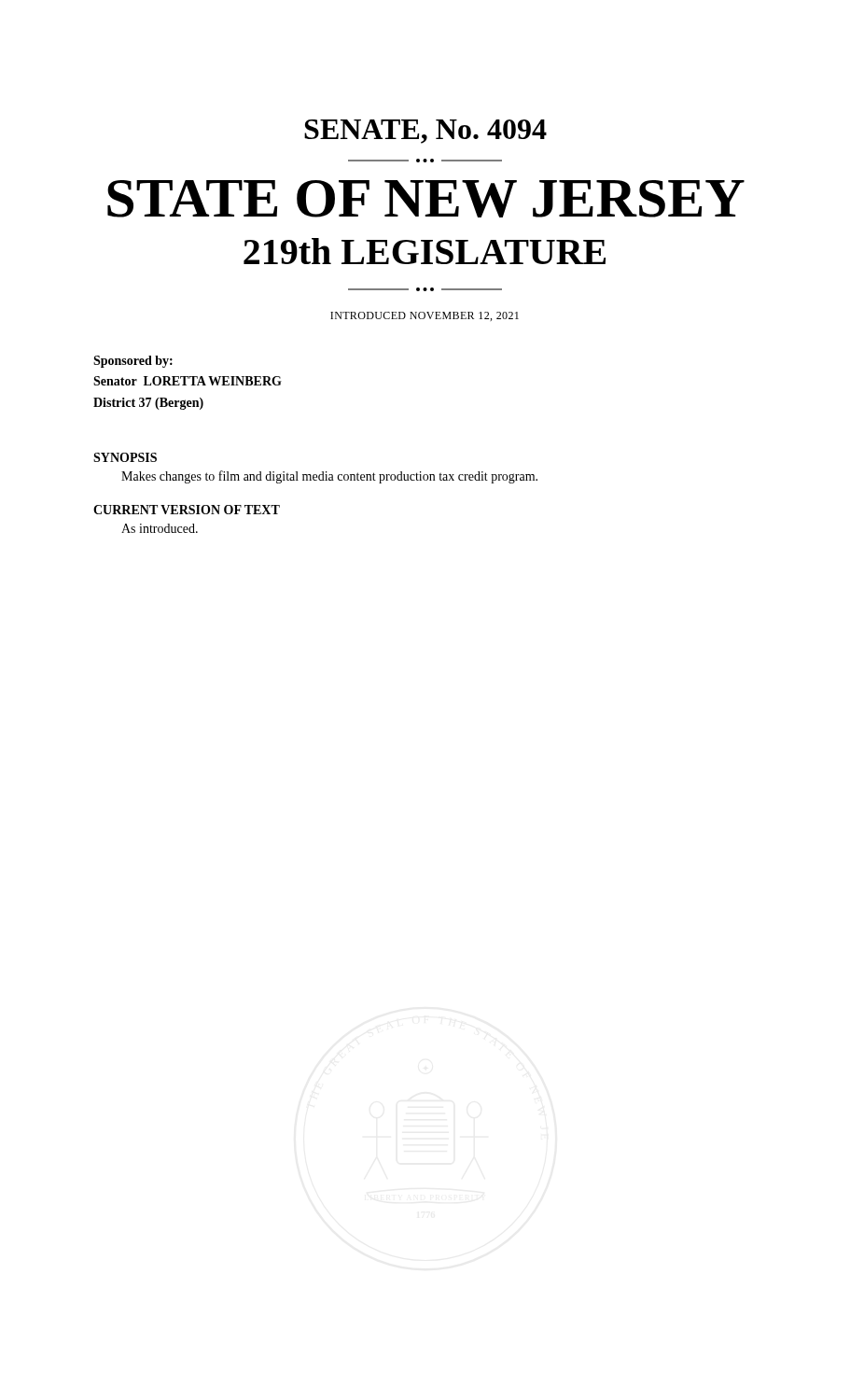850x1400 pixels.
Task: Locate the title containing "219th LEGISLATURE"
Action: [425, 252]
